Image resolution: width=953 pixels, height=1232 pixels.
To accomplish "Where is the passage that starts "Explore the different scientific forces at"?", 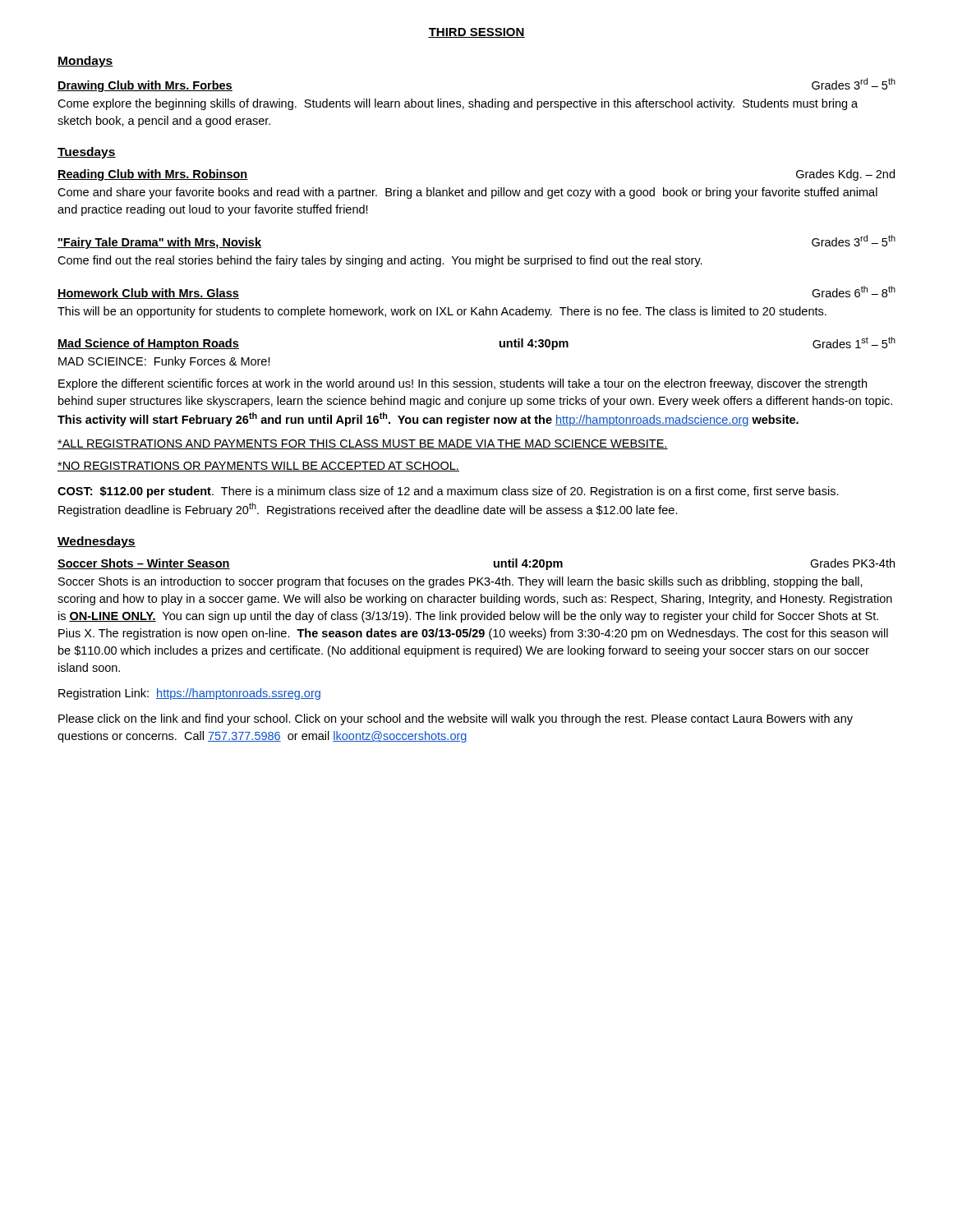I will (x=475, y=402).
